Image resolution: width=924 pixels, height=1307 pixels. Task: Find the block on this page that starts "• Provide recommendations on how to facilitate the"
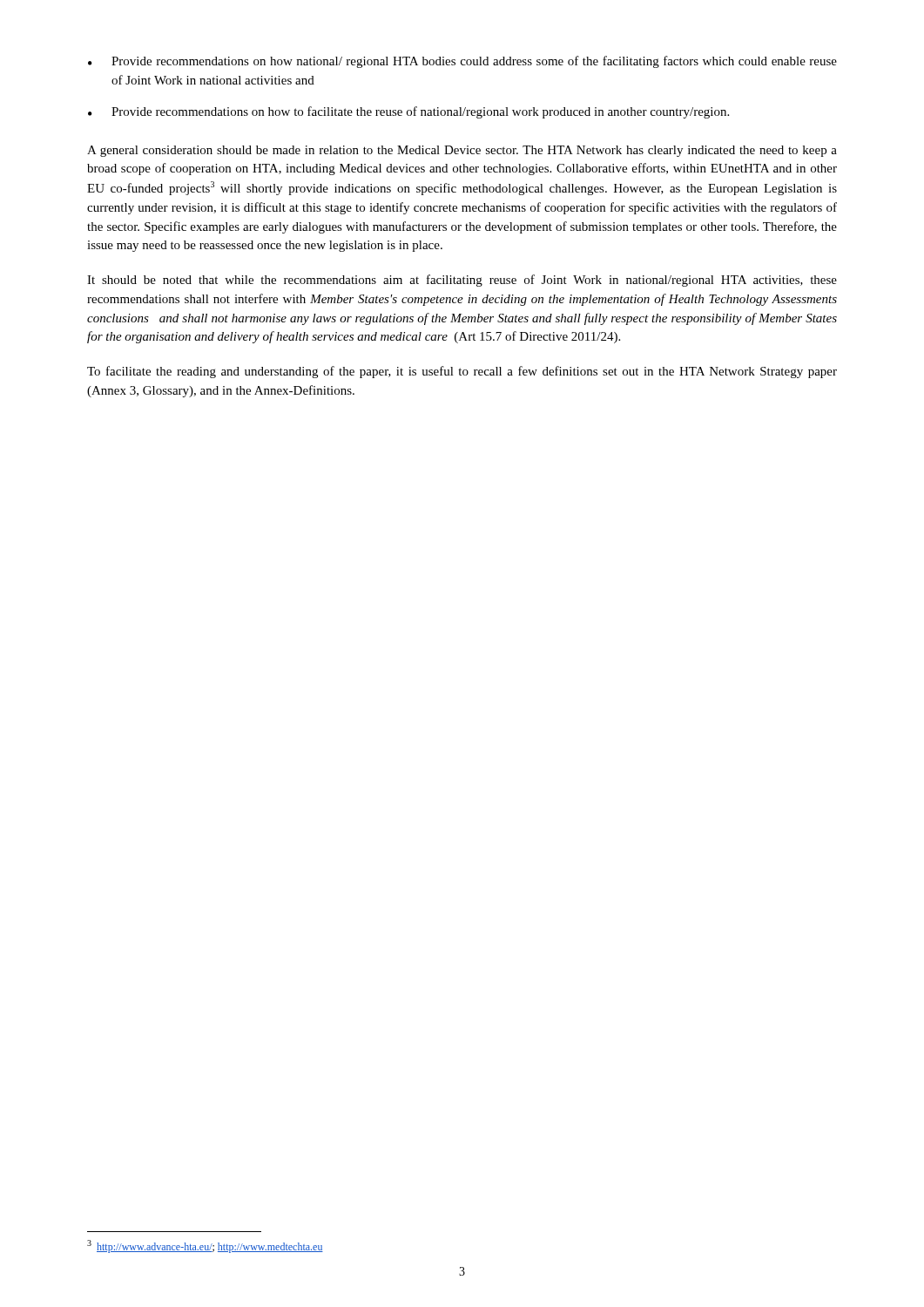462,114
